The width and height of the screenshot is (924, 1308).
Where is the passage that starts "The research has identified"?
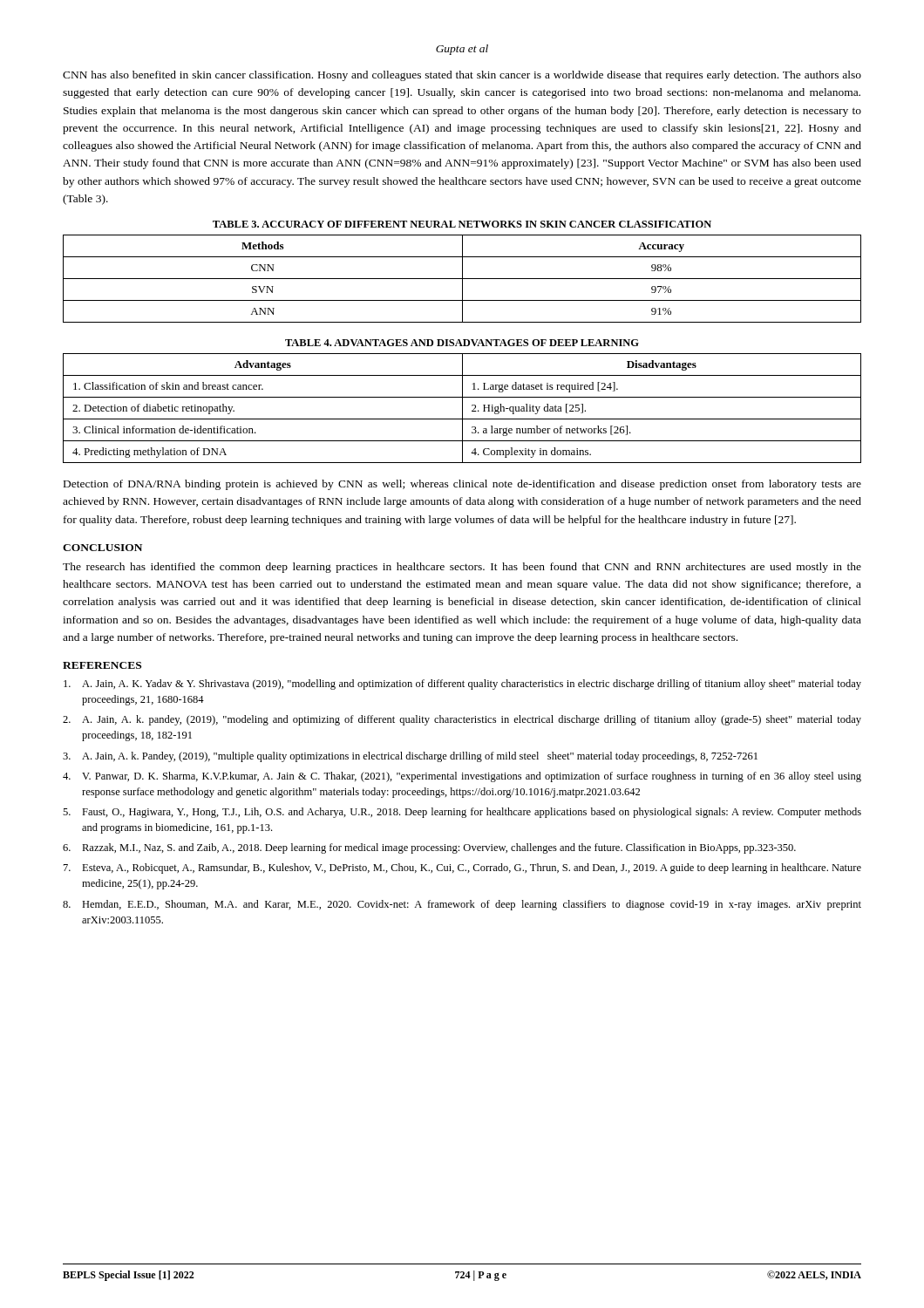[462, 601]
